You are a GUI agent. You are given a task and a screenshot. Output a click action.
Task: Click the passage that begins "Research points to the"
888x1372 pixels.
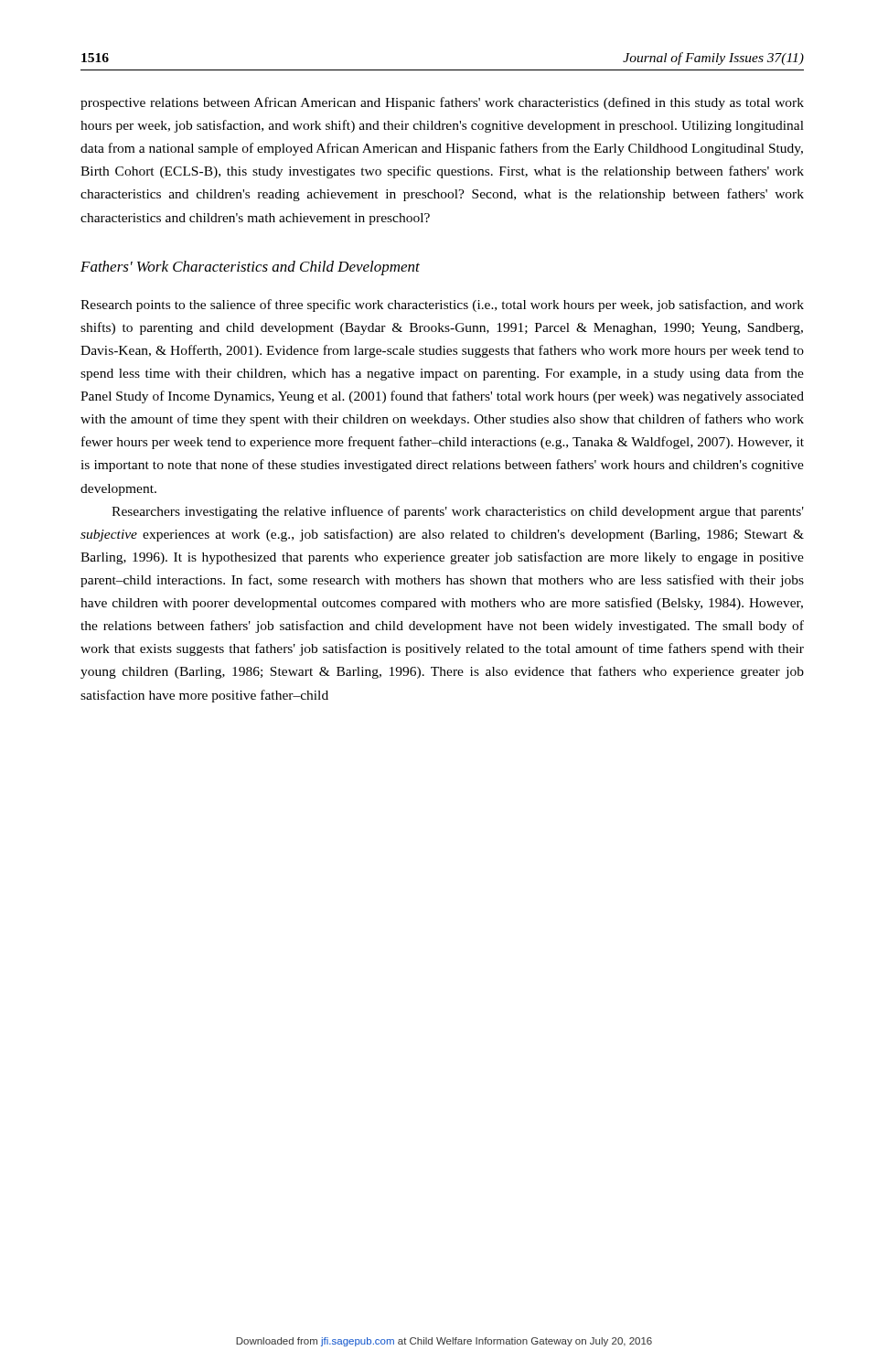pyautogui.click(x=442, y=396)
